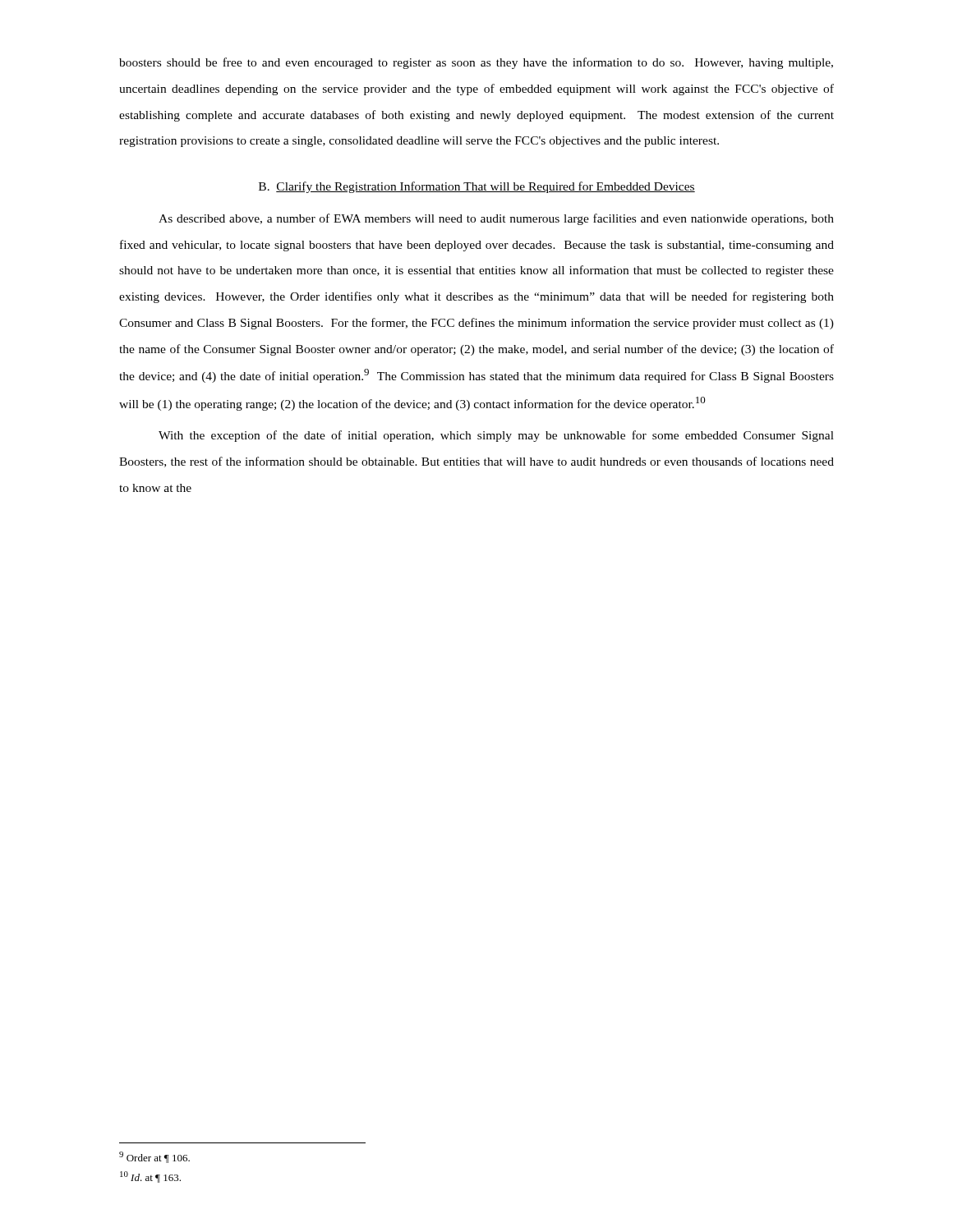Click a footnote

[x=242, y=1167]
